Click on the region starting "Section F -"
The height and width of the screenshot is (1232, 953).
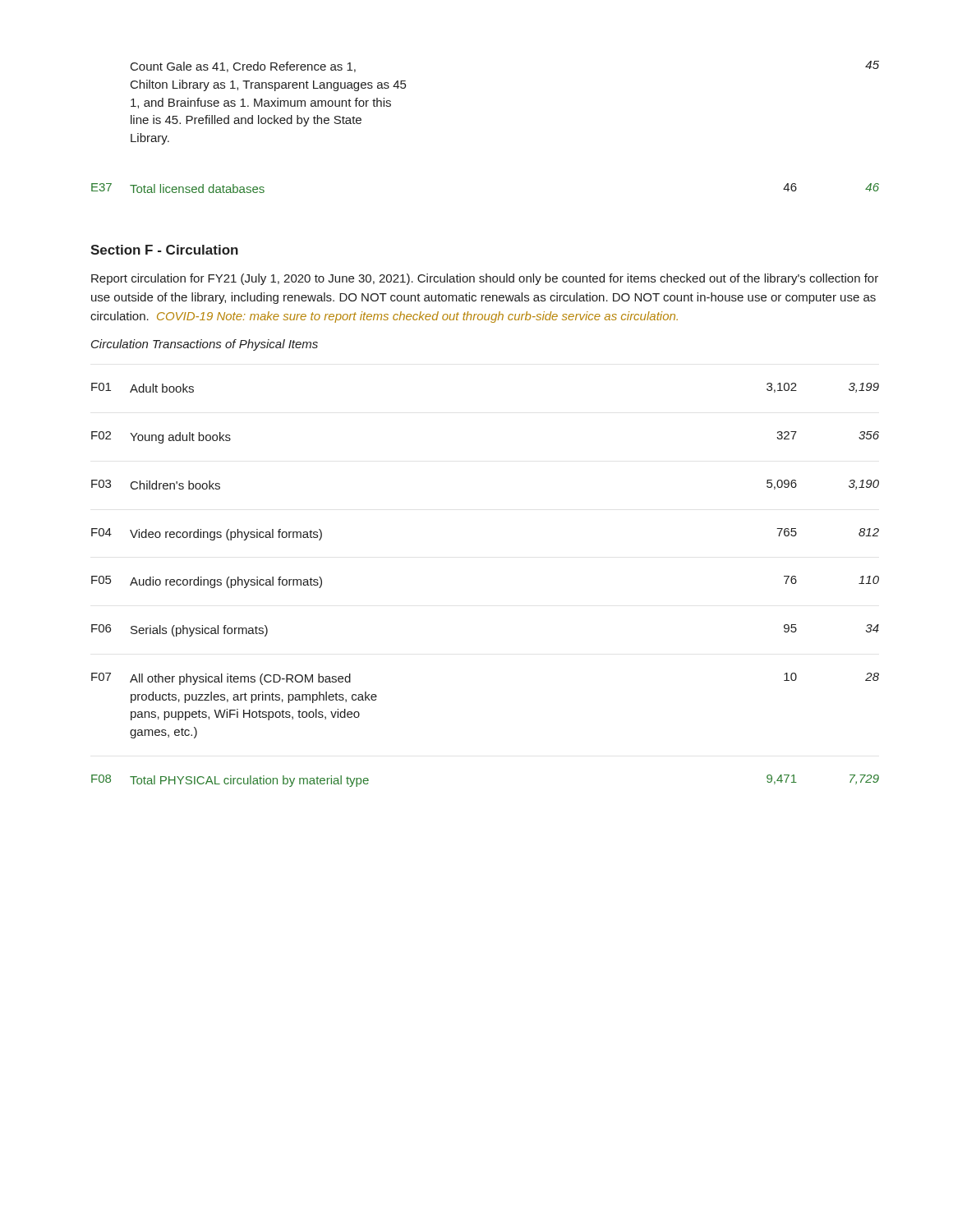pyautogui.click(x=164, y=250)
